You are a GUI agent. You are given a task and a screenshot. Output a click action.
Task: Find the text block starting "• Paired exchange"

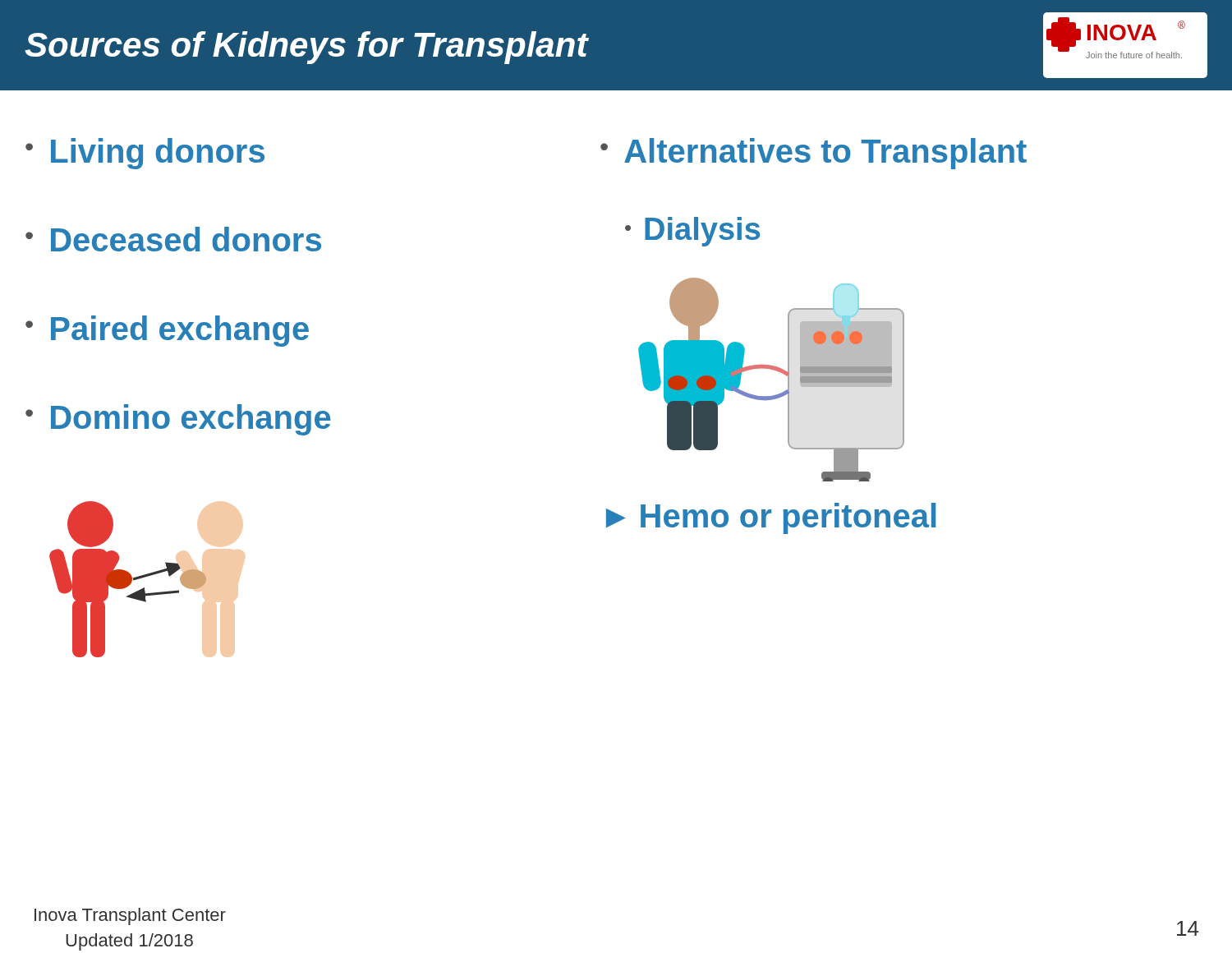[167, 329]
